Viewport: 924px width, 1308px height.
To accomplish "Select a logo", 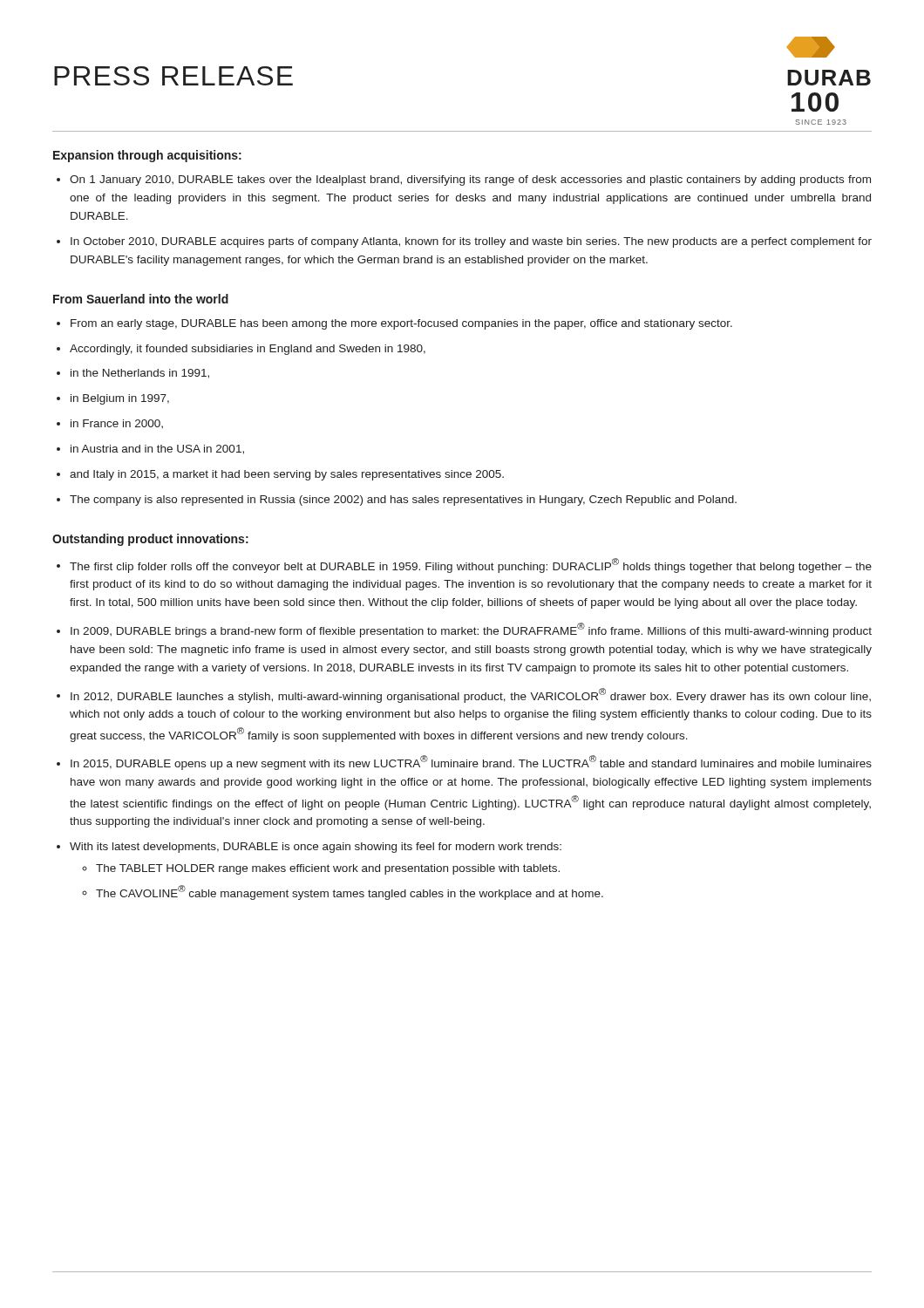I will [802, 84].
